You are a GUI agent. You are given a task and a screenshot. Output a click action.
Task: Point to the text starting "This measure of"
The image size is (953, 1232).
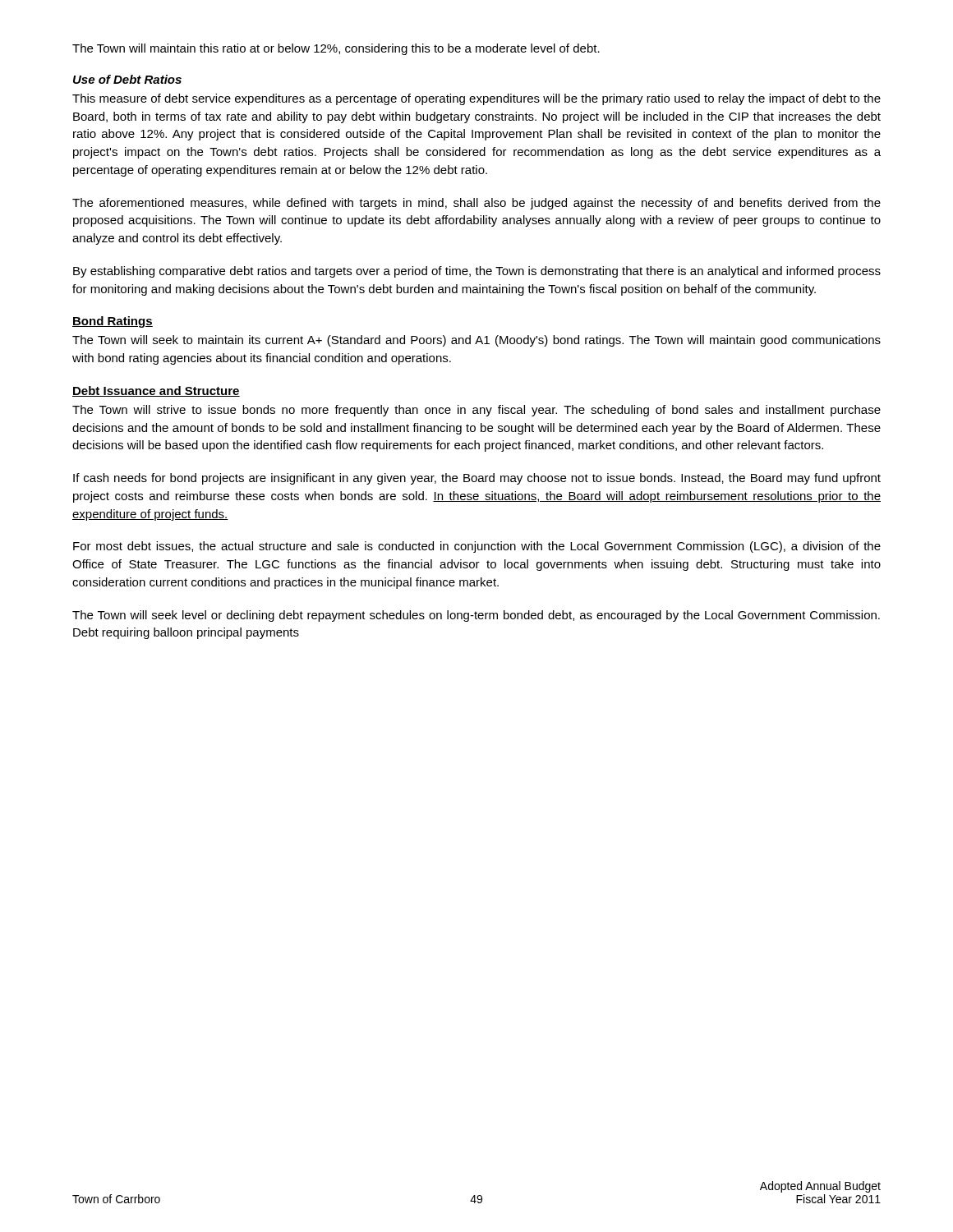pyautogui.click(x=476, y=134)
